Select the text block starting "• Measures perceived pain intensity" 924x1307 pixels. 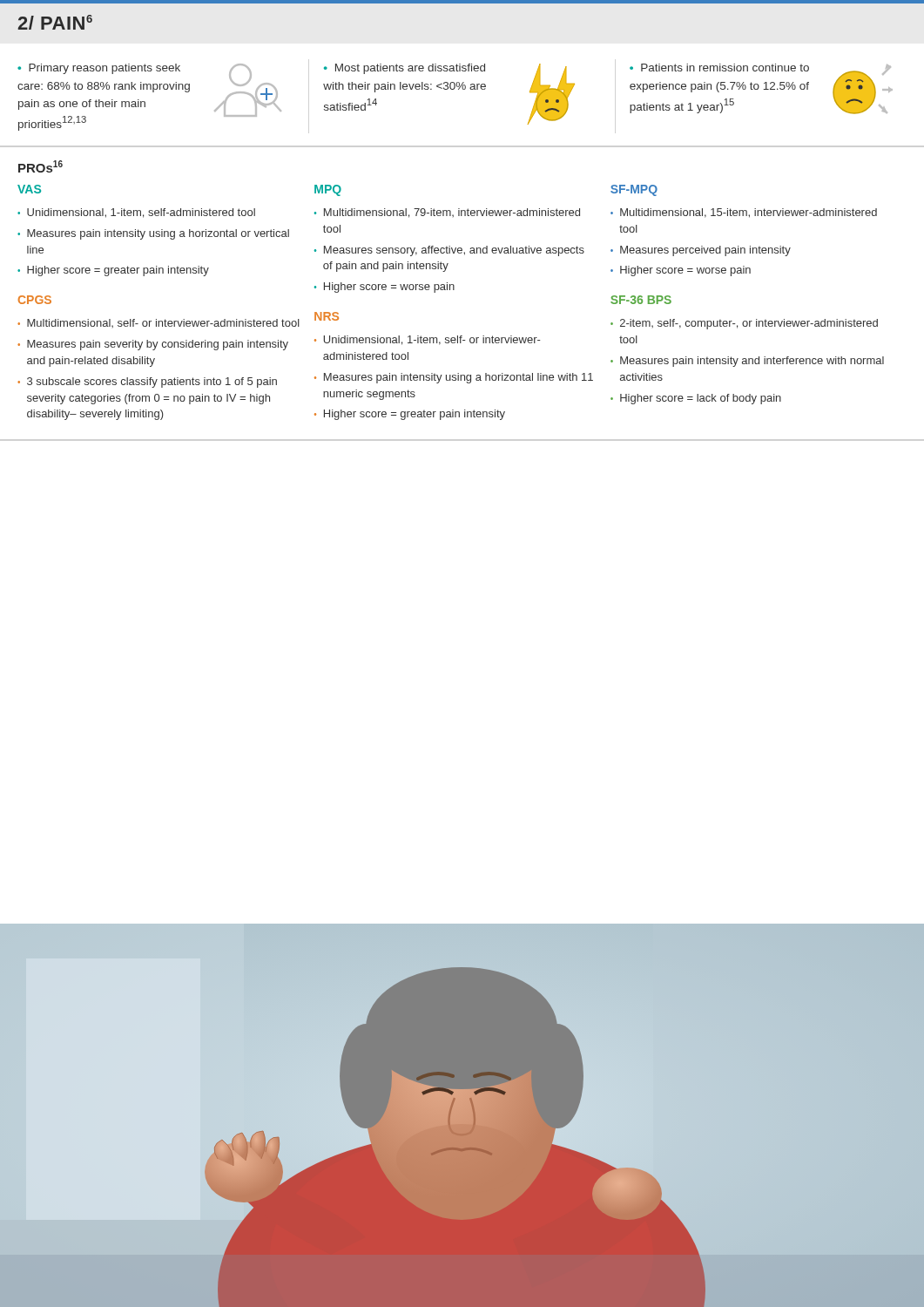[x=700, y=250]
